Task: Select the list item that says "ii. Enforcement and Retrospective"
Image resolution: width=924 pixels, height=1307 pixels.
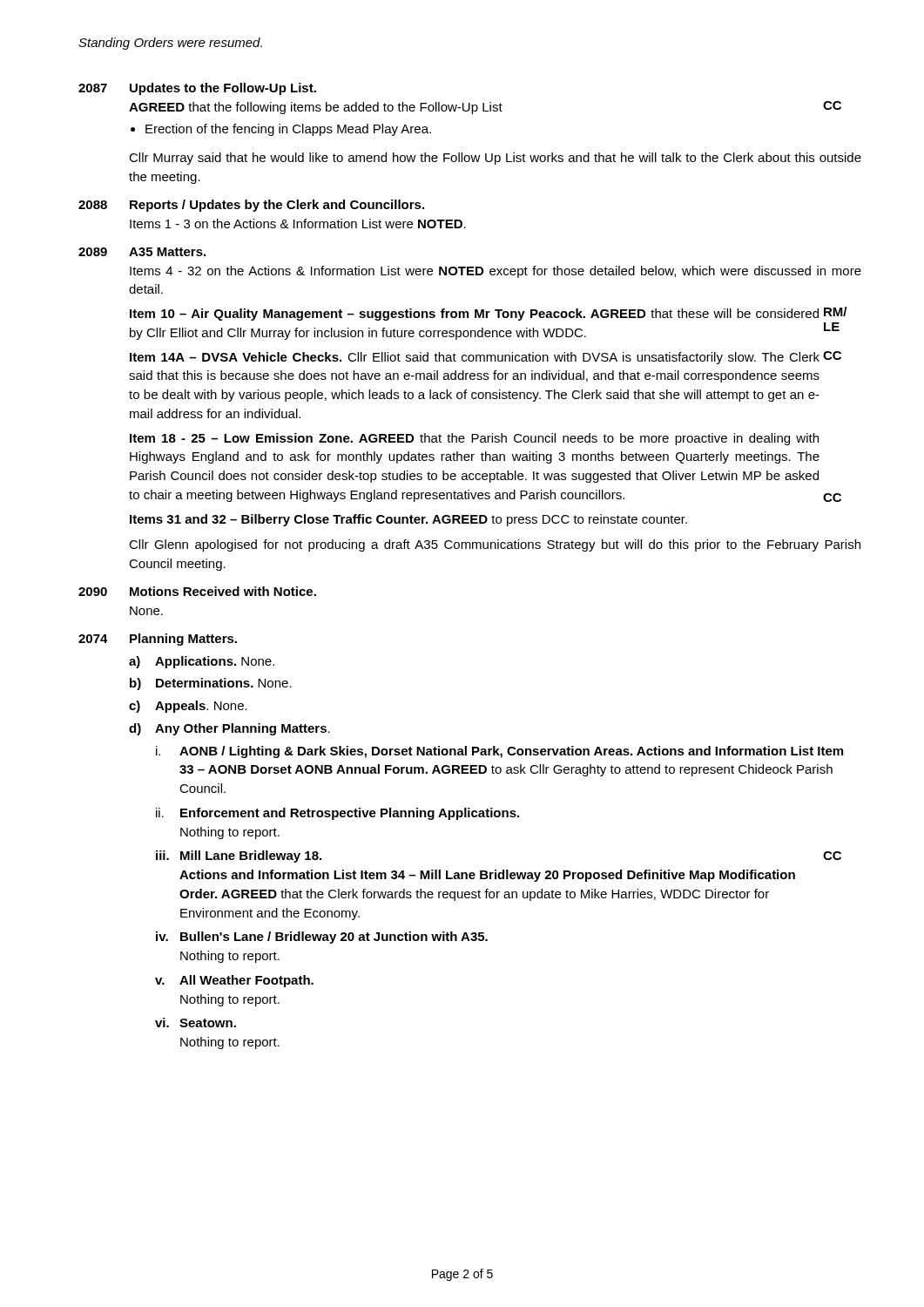Action: click(x=508, y=822)
